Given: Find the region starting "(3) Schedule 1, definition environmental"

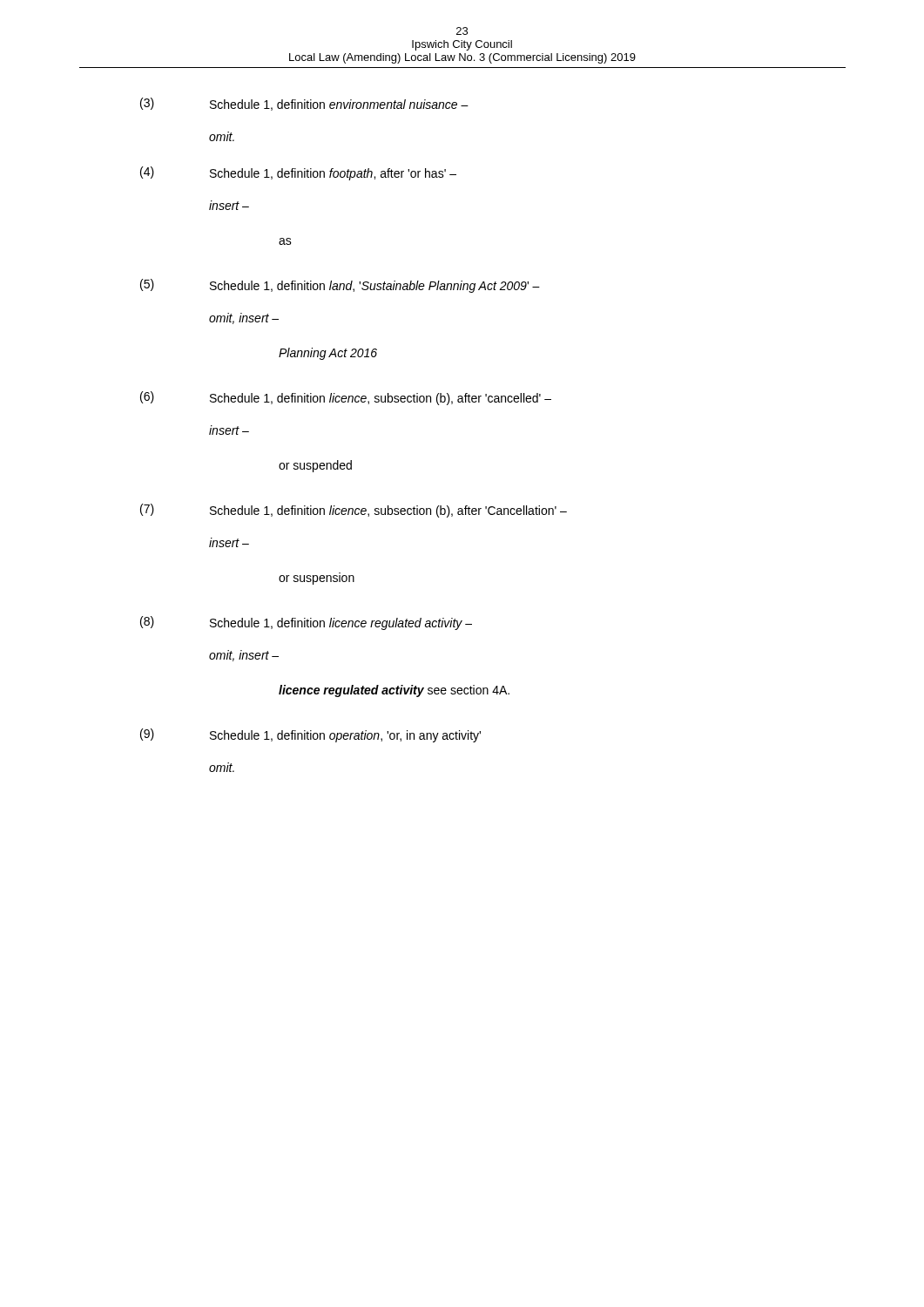Looking at the screenshot, I should (x=304, y=104).
